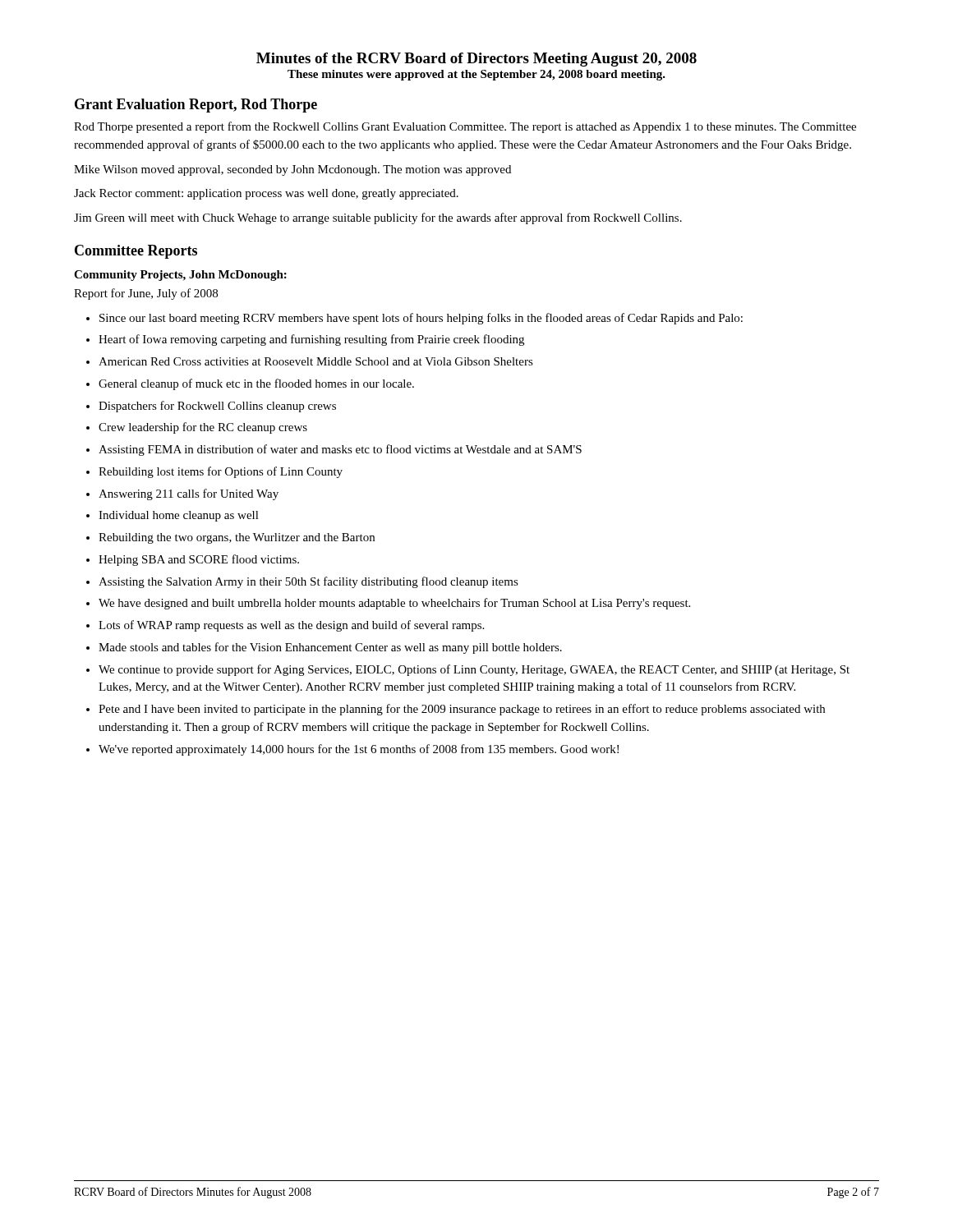Click on the region starting "Individual home cleanup as well"
953x1232 pixels.
[x=179, y=515]
